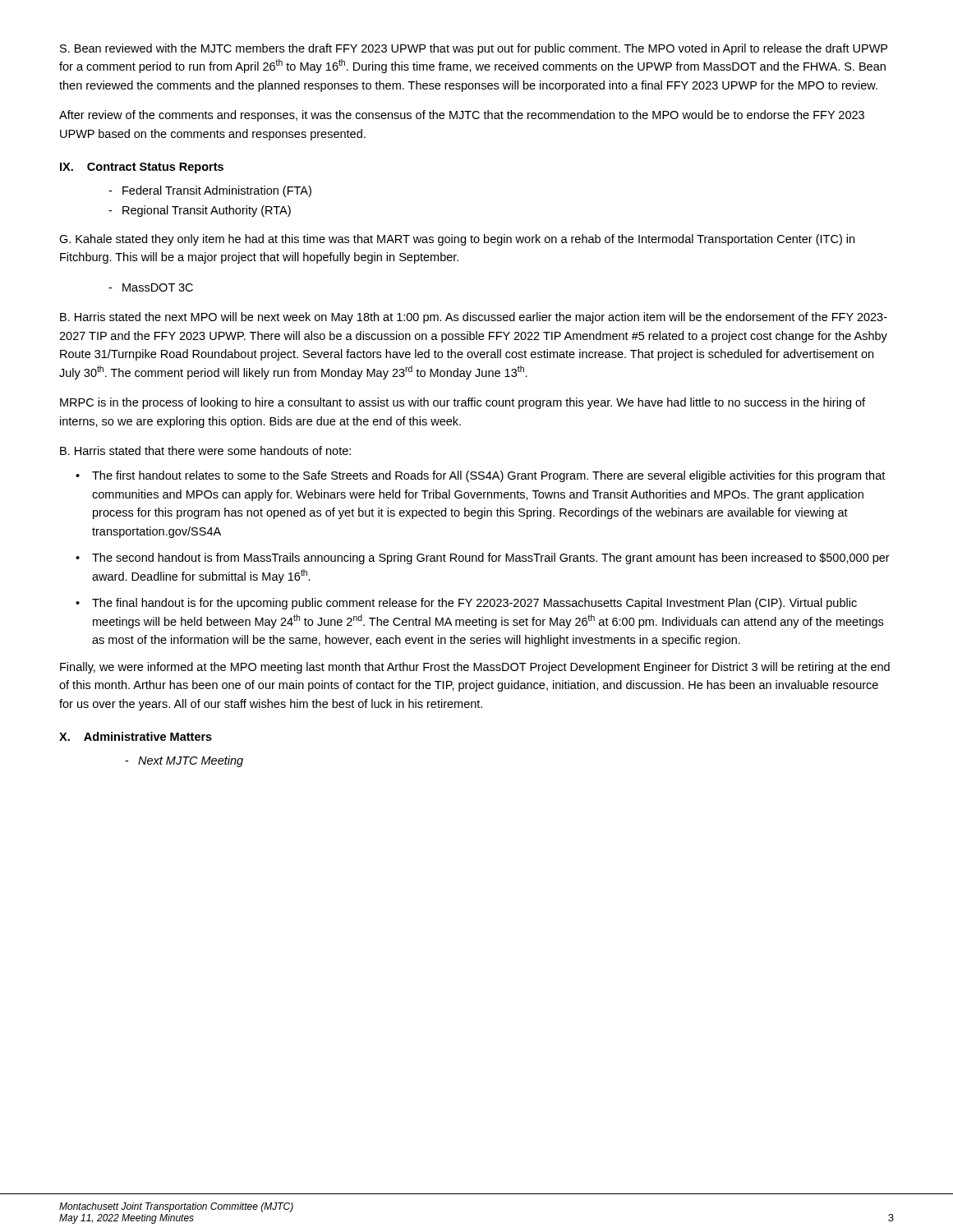Select the element starting "S. Bean reviewed"
The height and width of the screenshot is (1232, 953).
(474, 67)
